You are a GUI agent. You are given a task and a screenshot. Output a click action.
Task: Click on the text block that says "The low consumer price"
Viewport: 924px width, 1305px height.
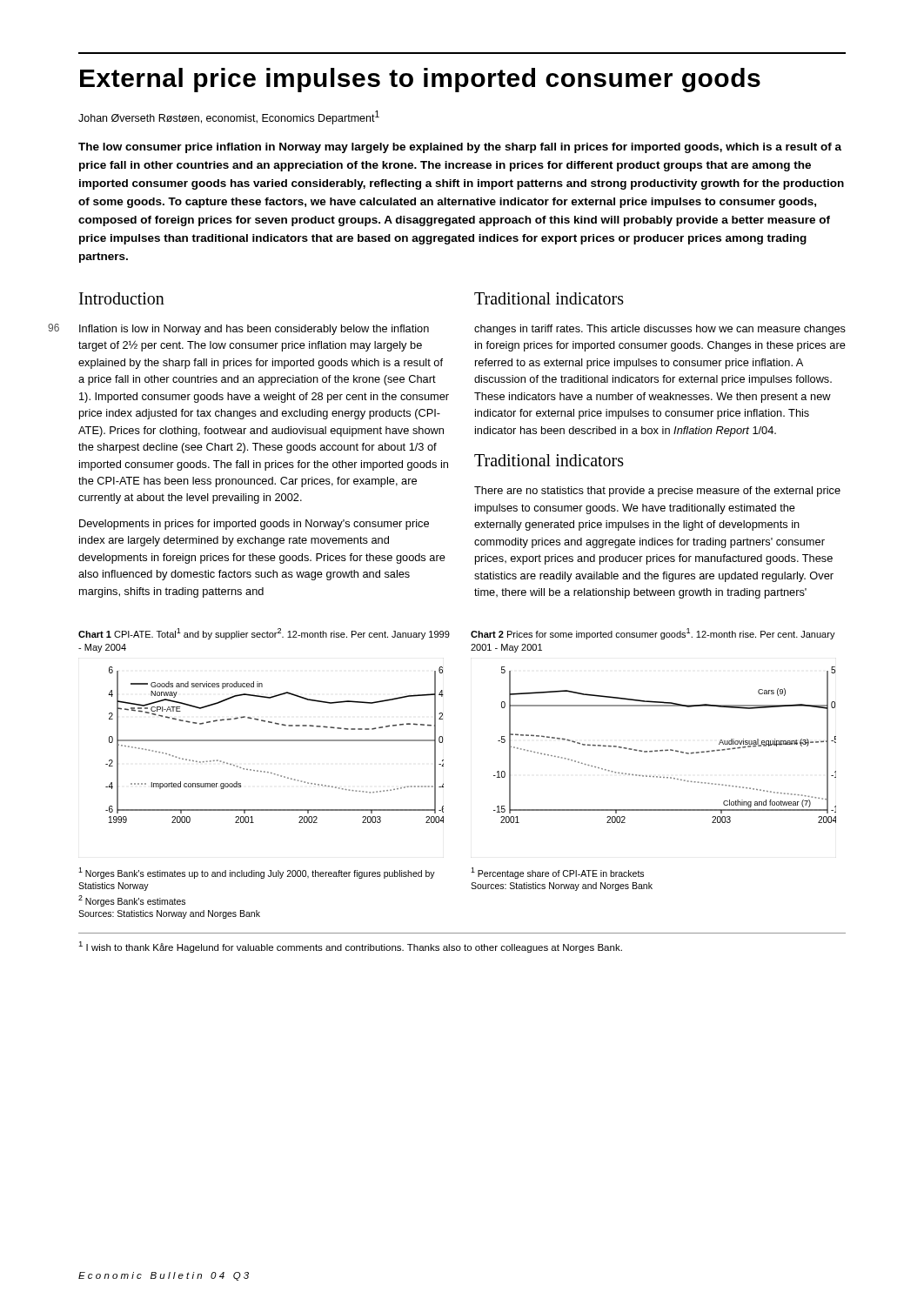click(461, 201)
